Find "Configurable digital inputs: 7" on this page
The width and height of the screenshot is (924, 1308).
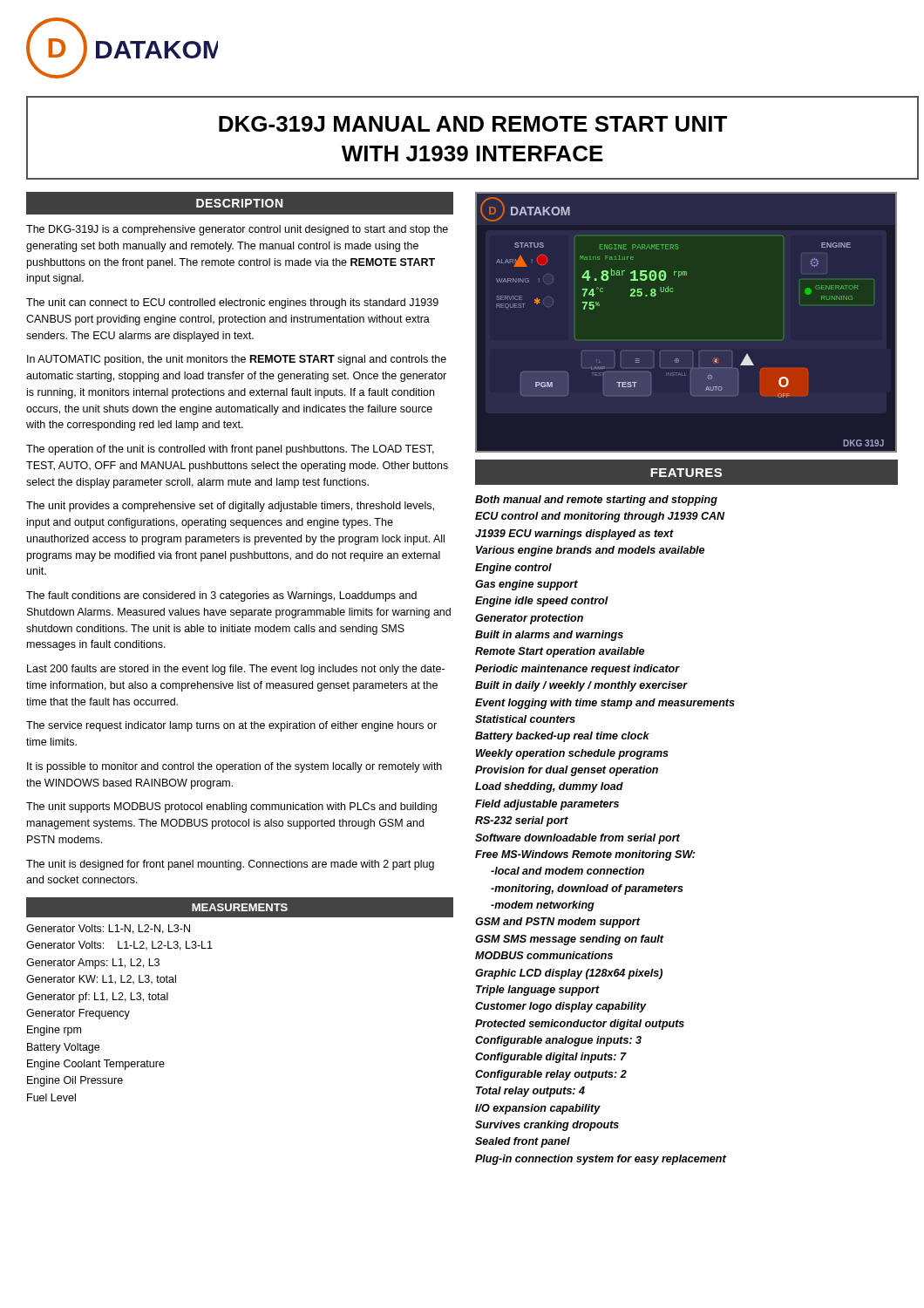tap(550, 1057)
